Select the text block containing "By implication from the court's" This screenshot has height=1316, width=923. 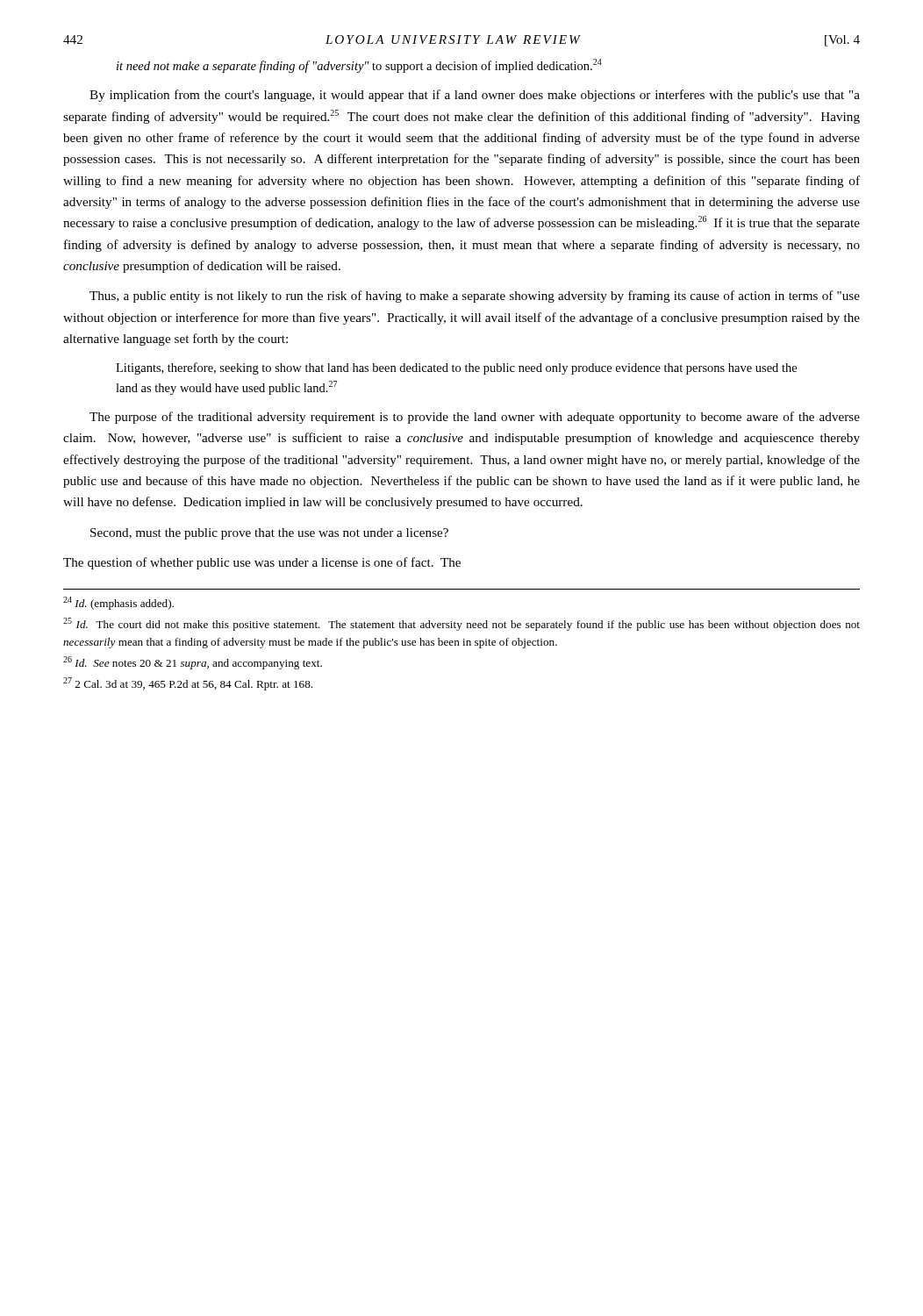462,181
